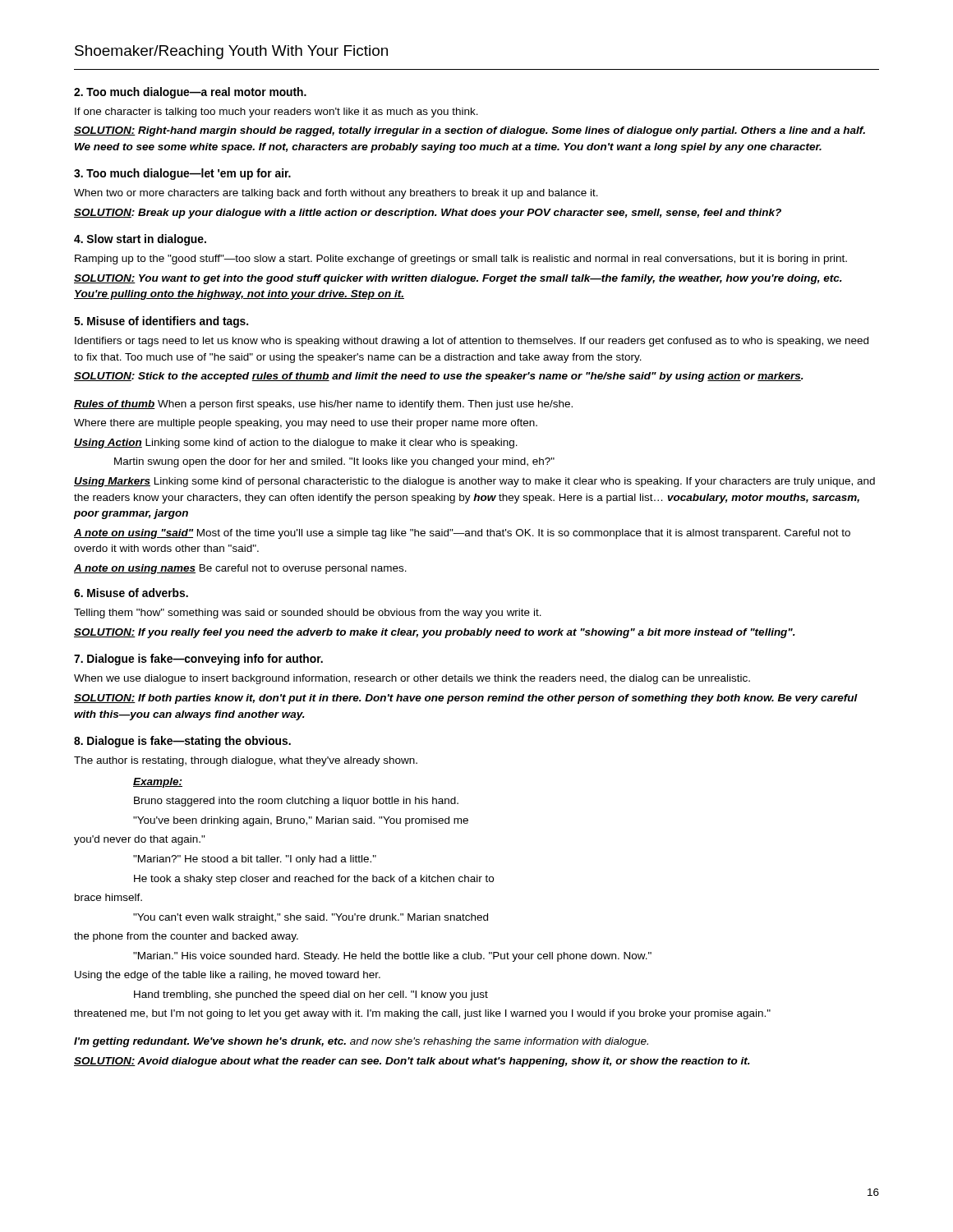This screenshot has height=1232, width=953.
Task: Select the section header that reads "6. Misuse of adverbs."
Action: 131,594
